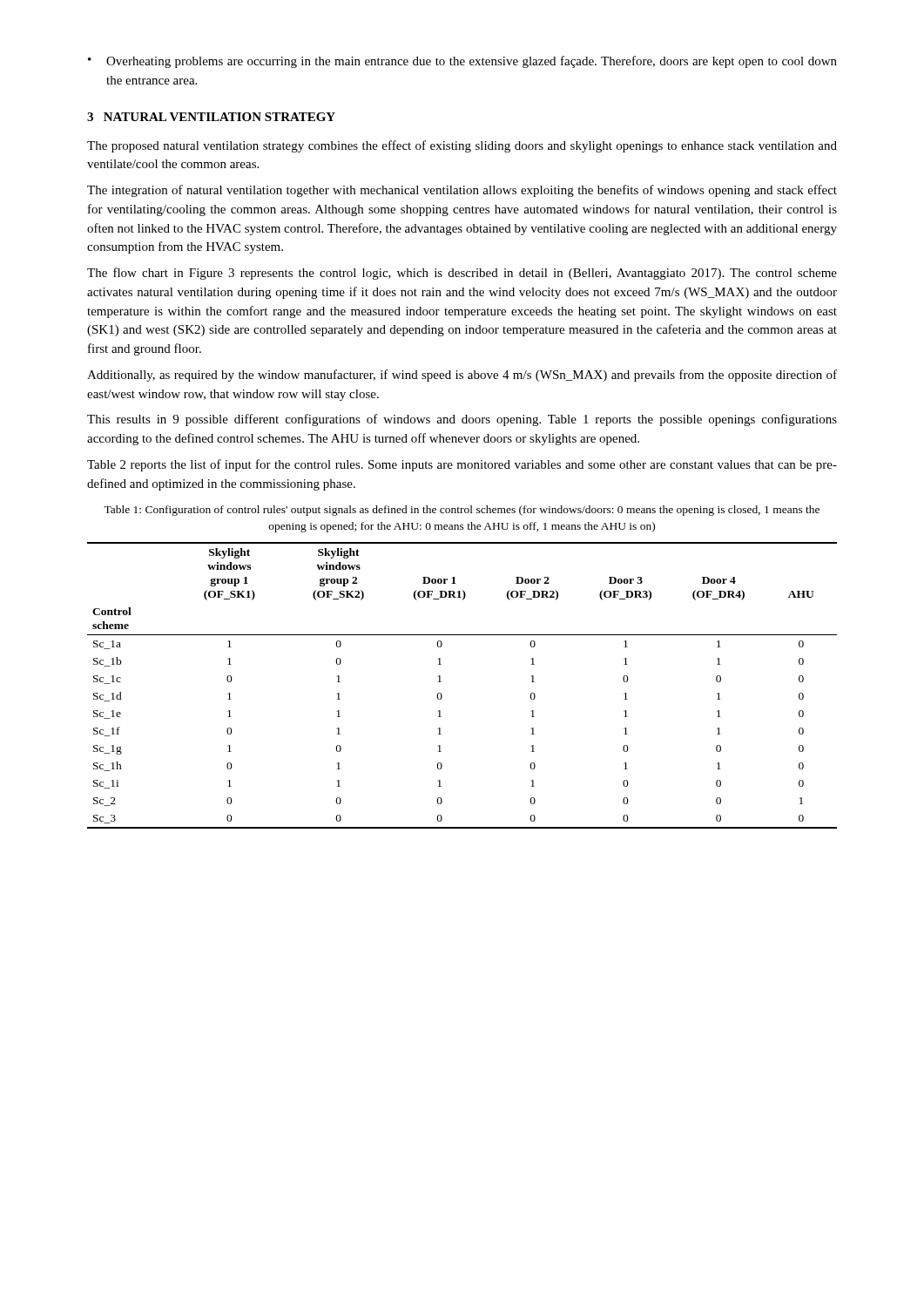Click on the text block starting "• Overheating problems are occurring in the"
Screen dimensions: 1307x924
(462, 71)
